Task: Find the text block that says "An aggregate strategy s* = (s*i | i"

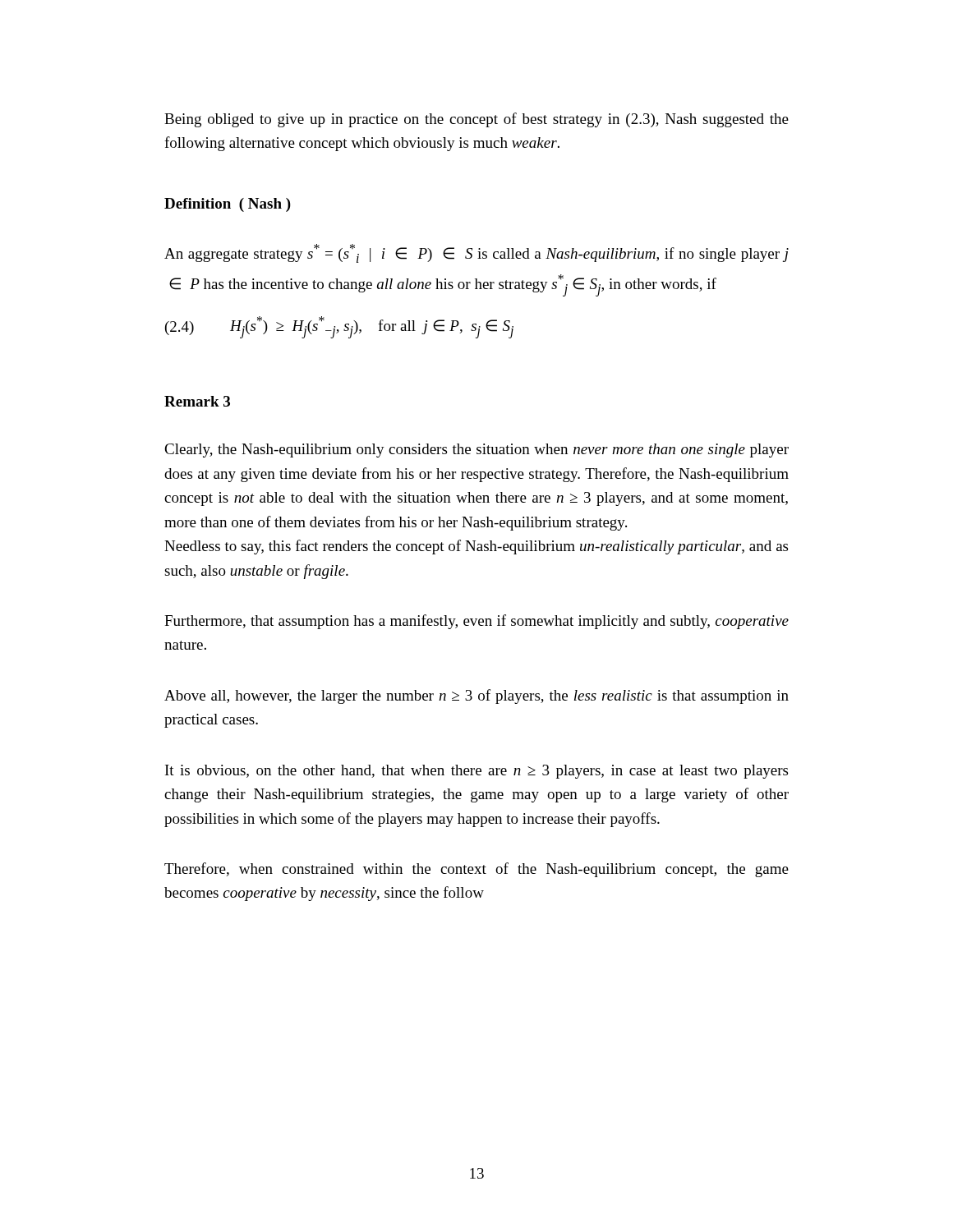Action: click(476, 268)
